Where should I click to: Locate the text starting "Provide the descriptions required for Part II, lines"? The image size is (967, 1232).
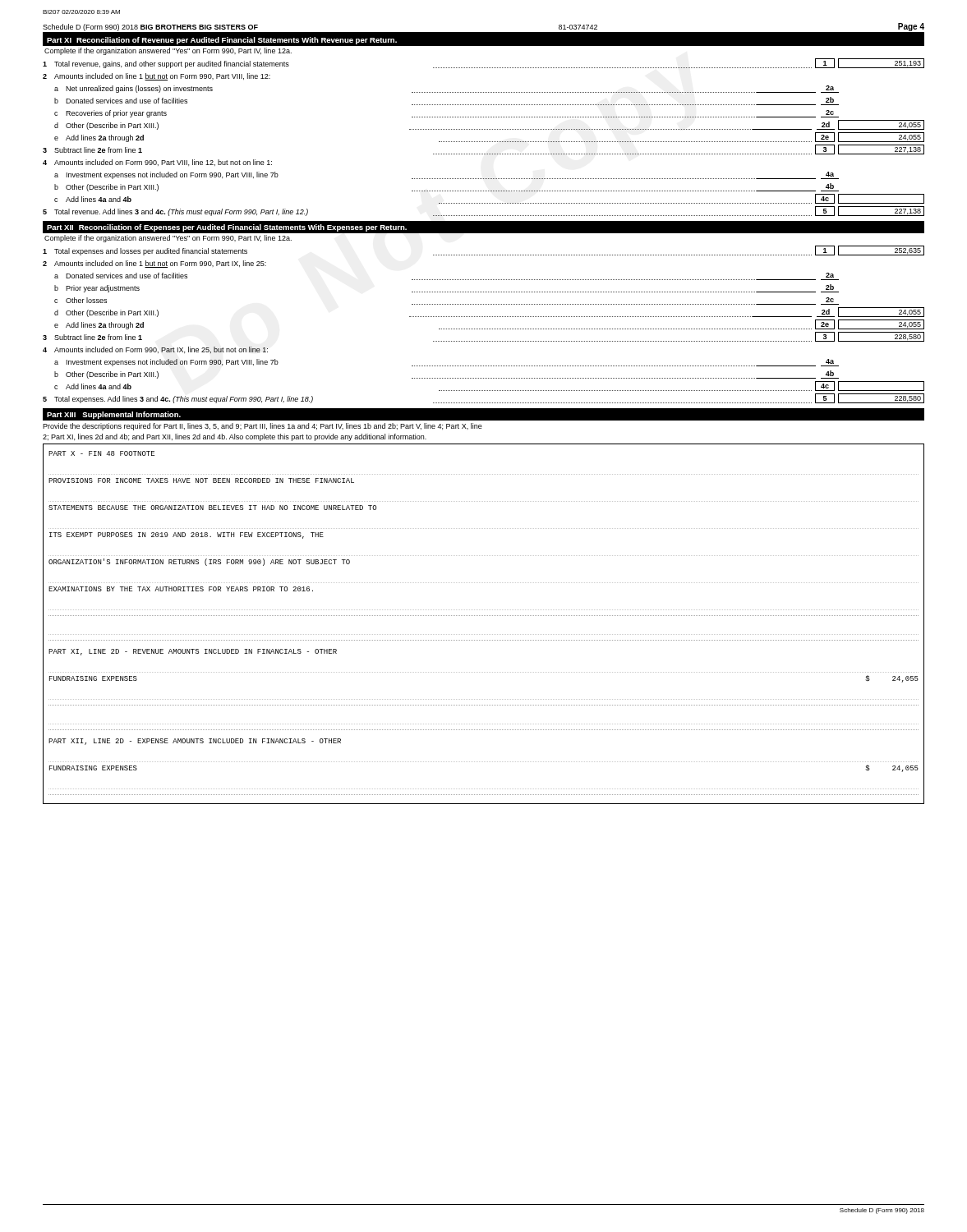pos(262,426)
